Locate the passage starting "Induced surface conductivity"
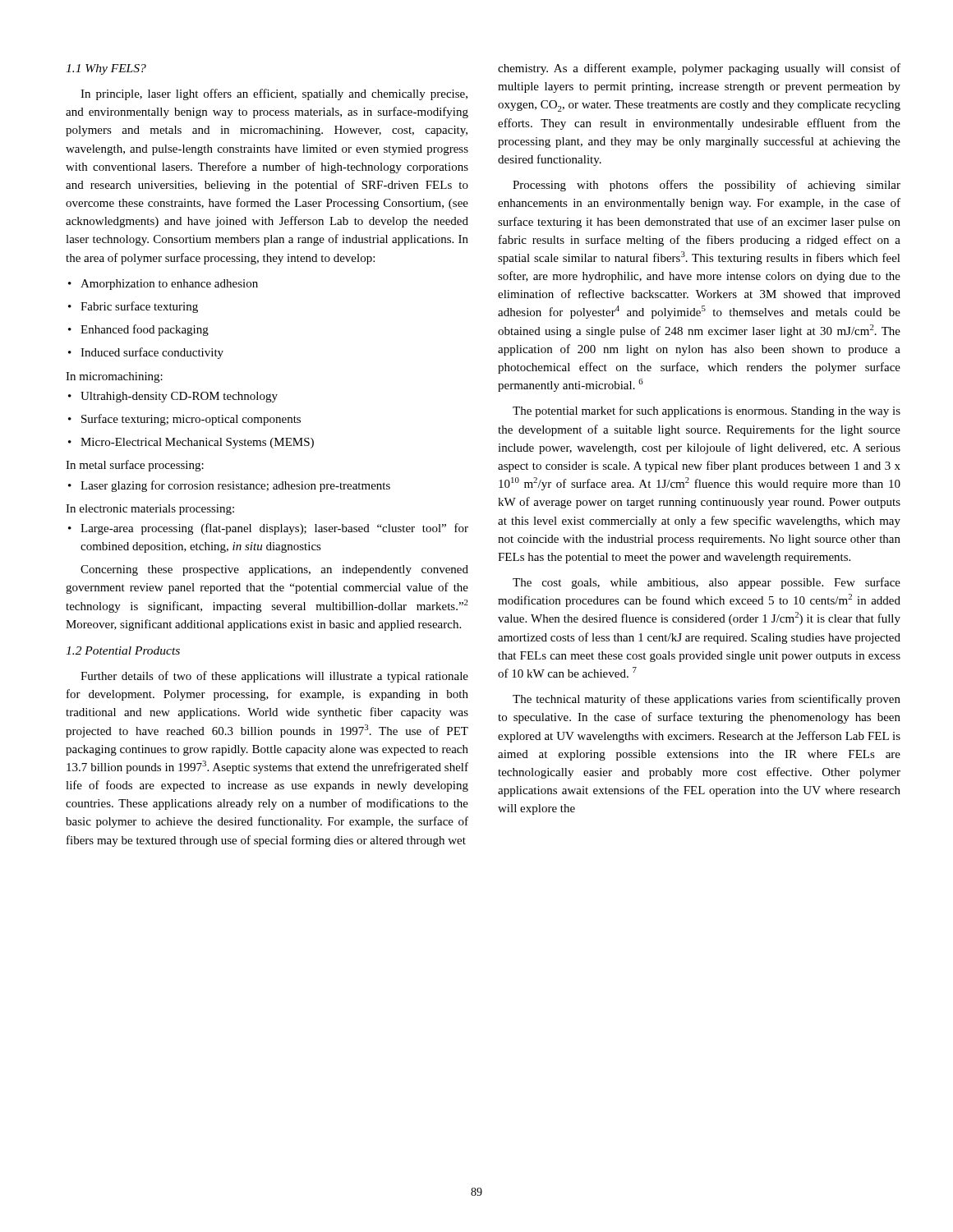 pos(146,353)
